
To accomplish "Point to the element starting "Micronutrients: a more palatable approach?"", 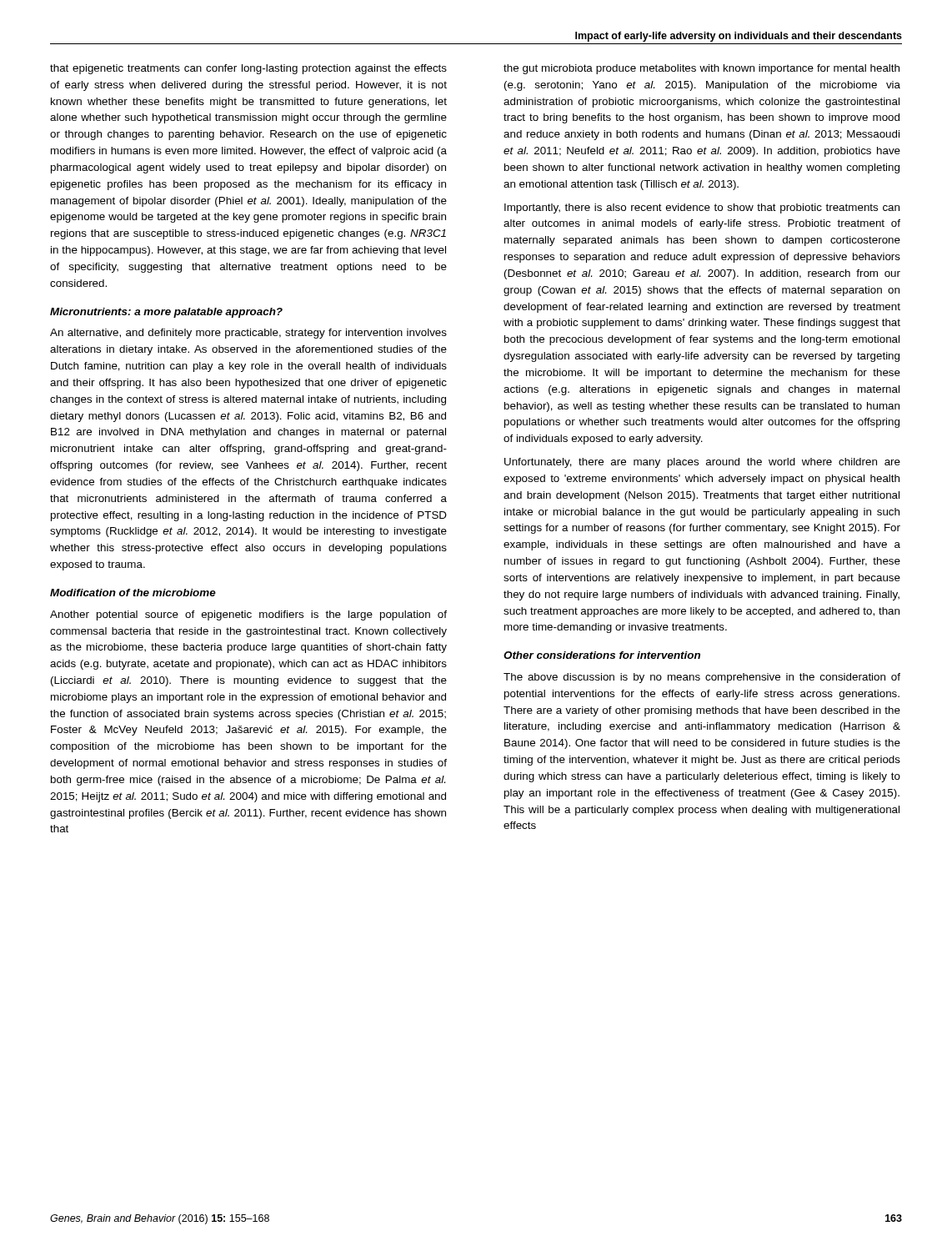I will [166, 311].
